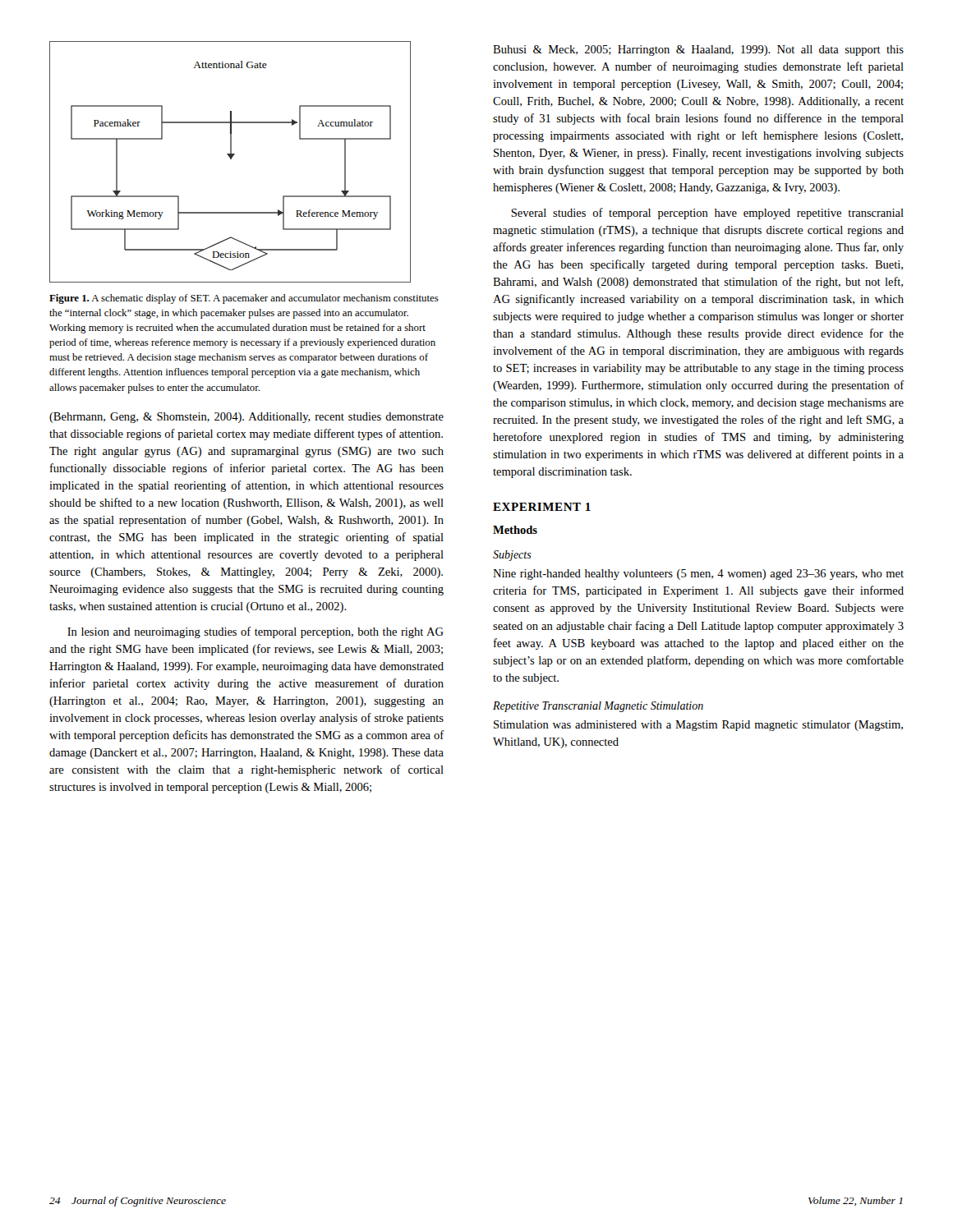Select the text block with the text "(Behrmann, Geng, &"
This screenshot has height=1232, width=953.
coord(246,511)
